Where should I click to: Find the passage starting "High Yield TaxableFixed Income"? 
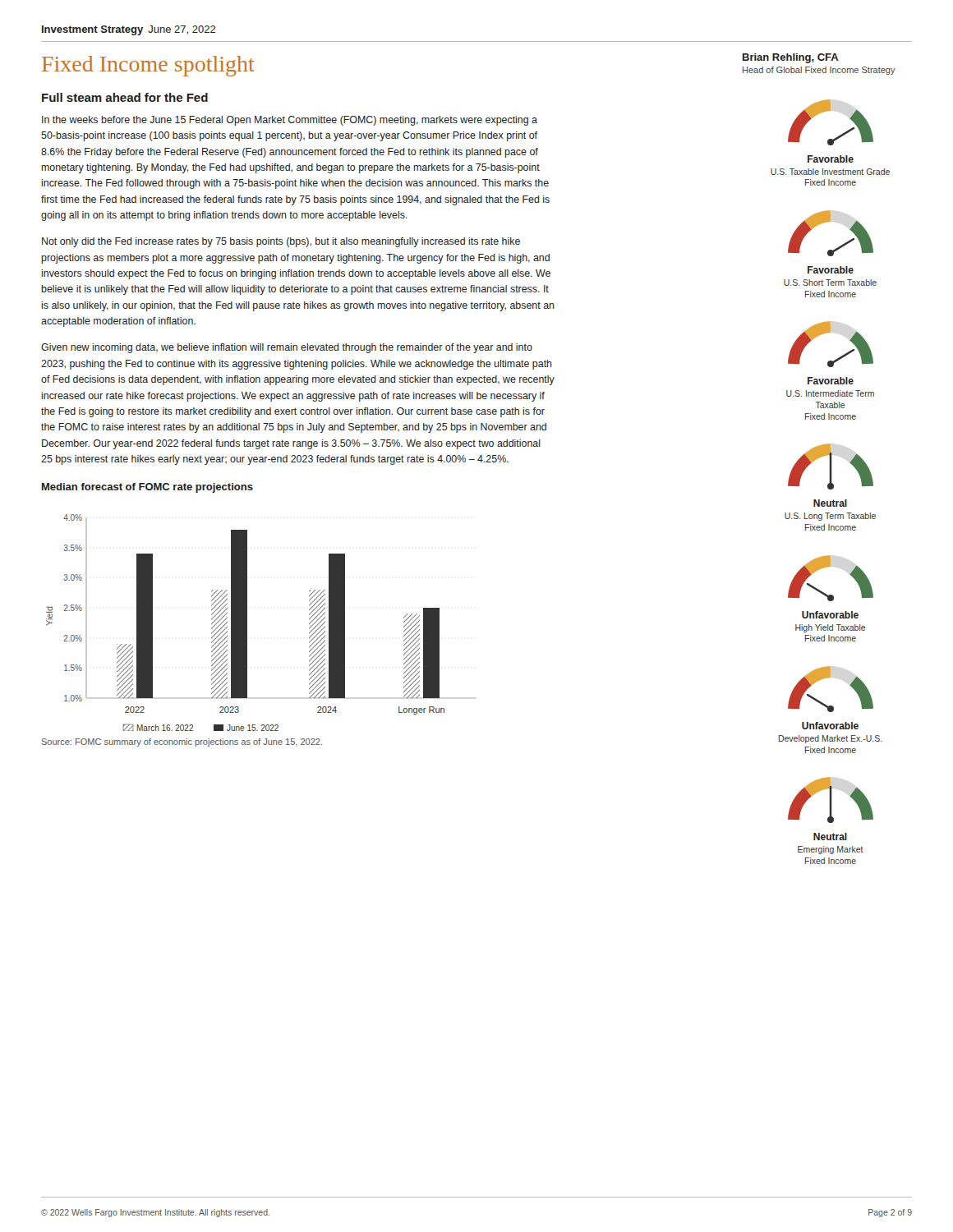point(830,633)
